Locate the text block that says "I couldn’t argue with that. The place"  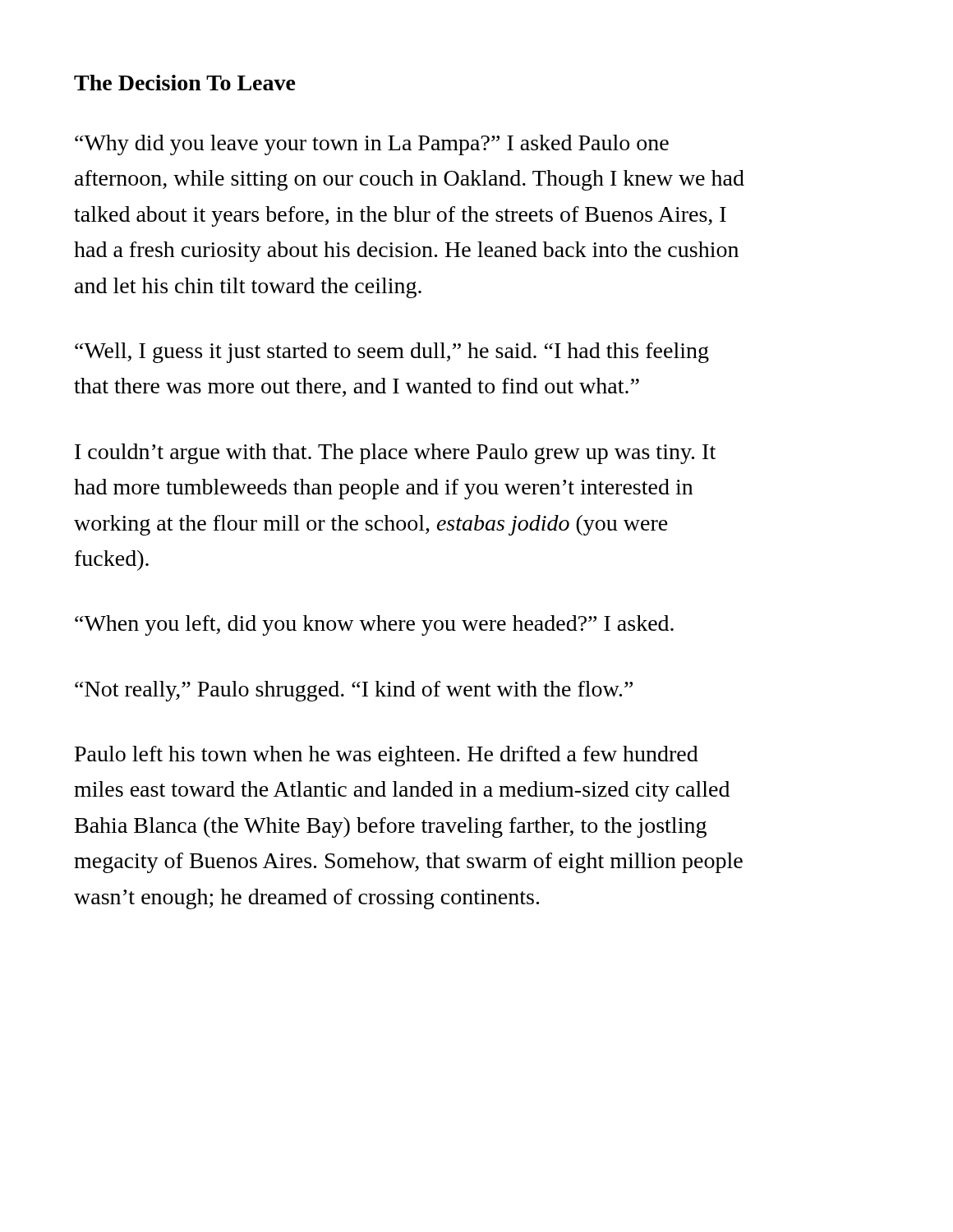pos(395,505)
